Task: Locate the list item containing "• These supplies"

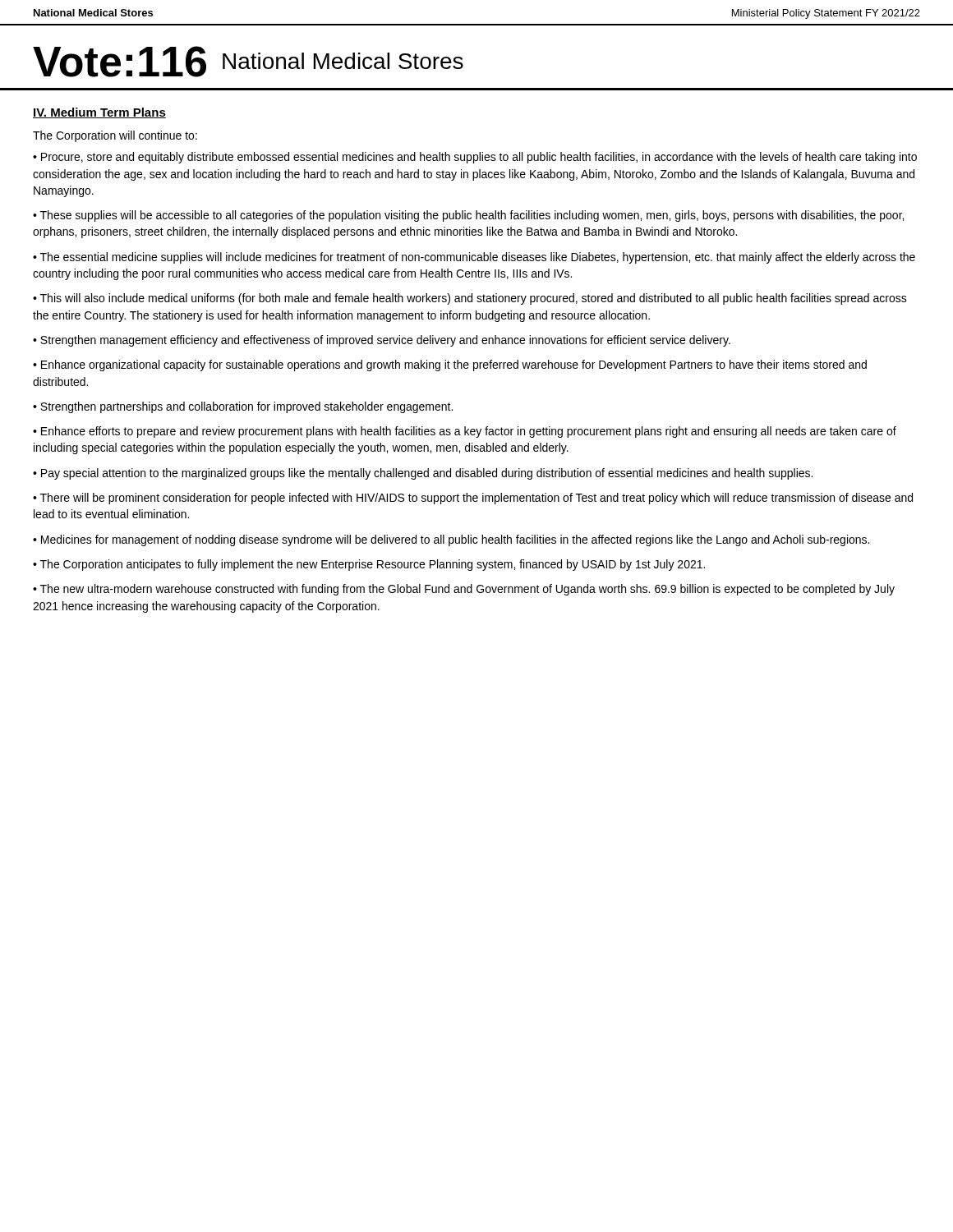Action: pyautogui.click(x=469, y=224)
